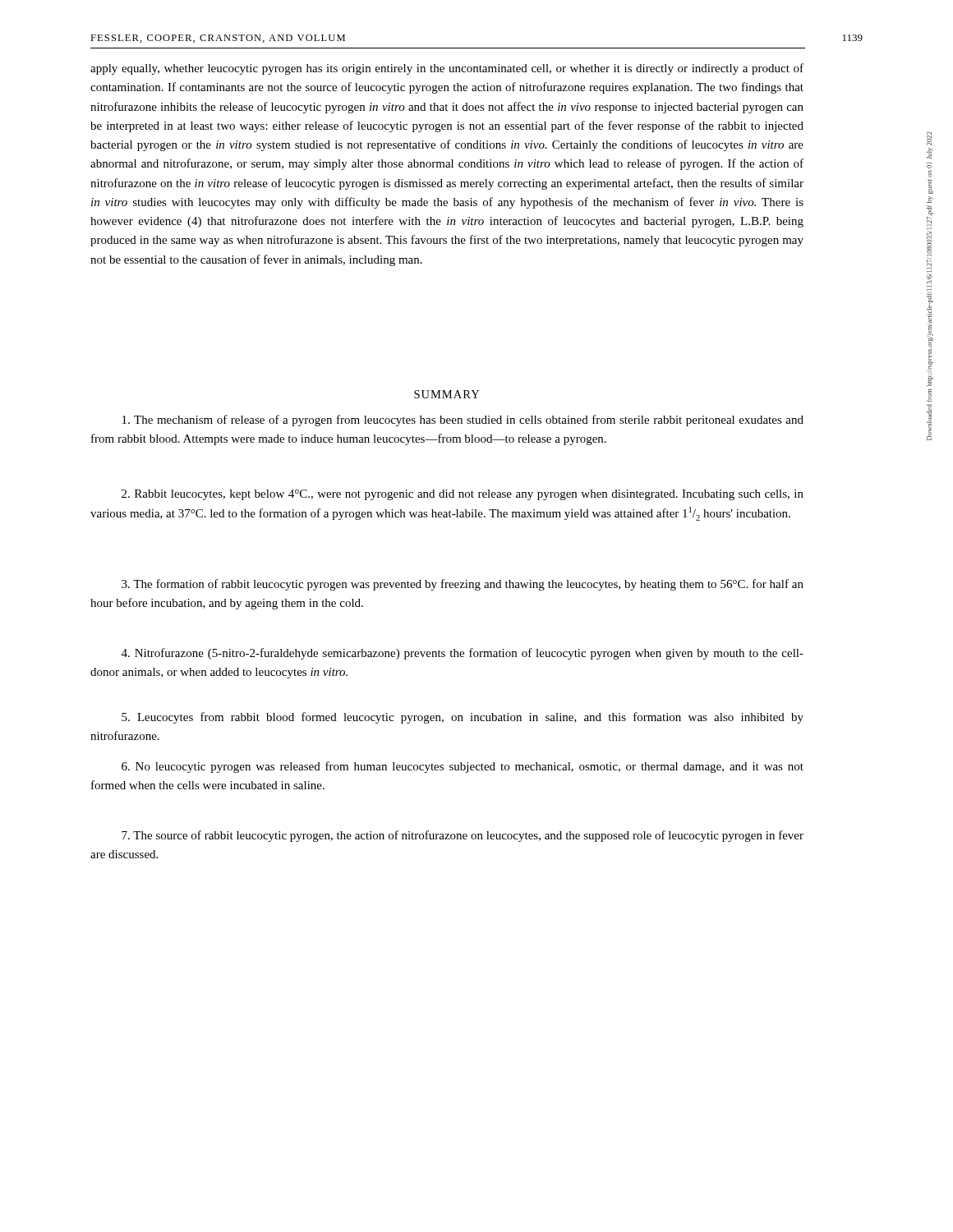
Task: Locate the region starting "7. The source of rabbit"
Action: coord(447,845)
